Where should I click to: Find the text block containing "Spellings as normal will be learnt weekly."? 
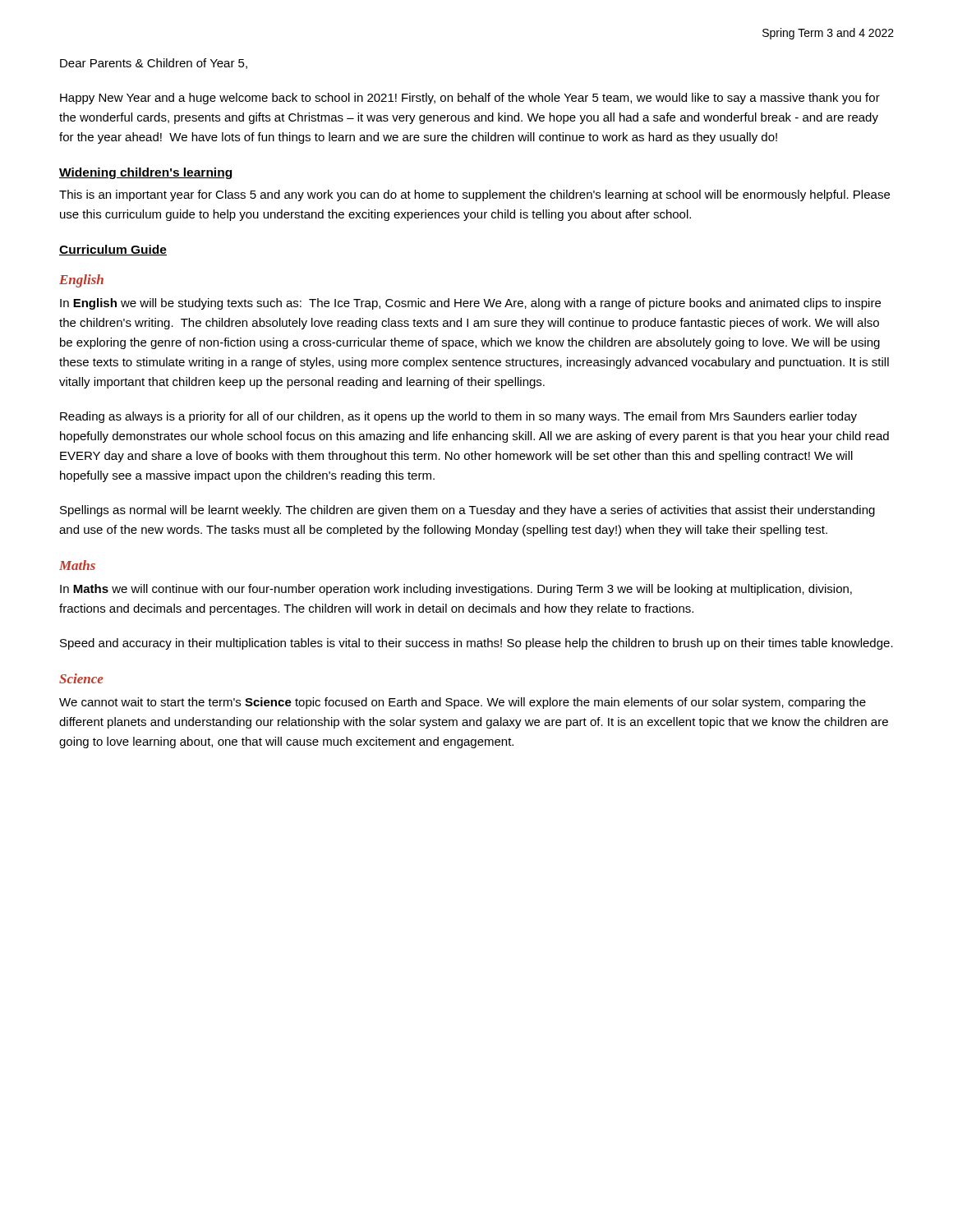(467, 519)
